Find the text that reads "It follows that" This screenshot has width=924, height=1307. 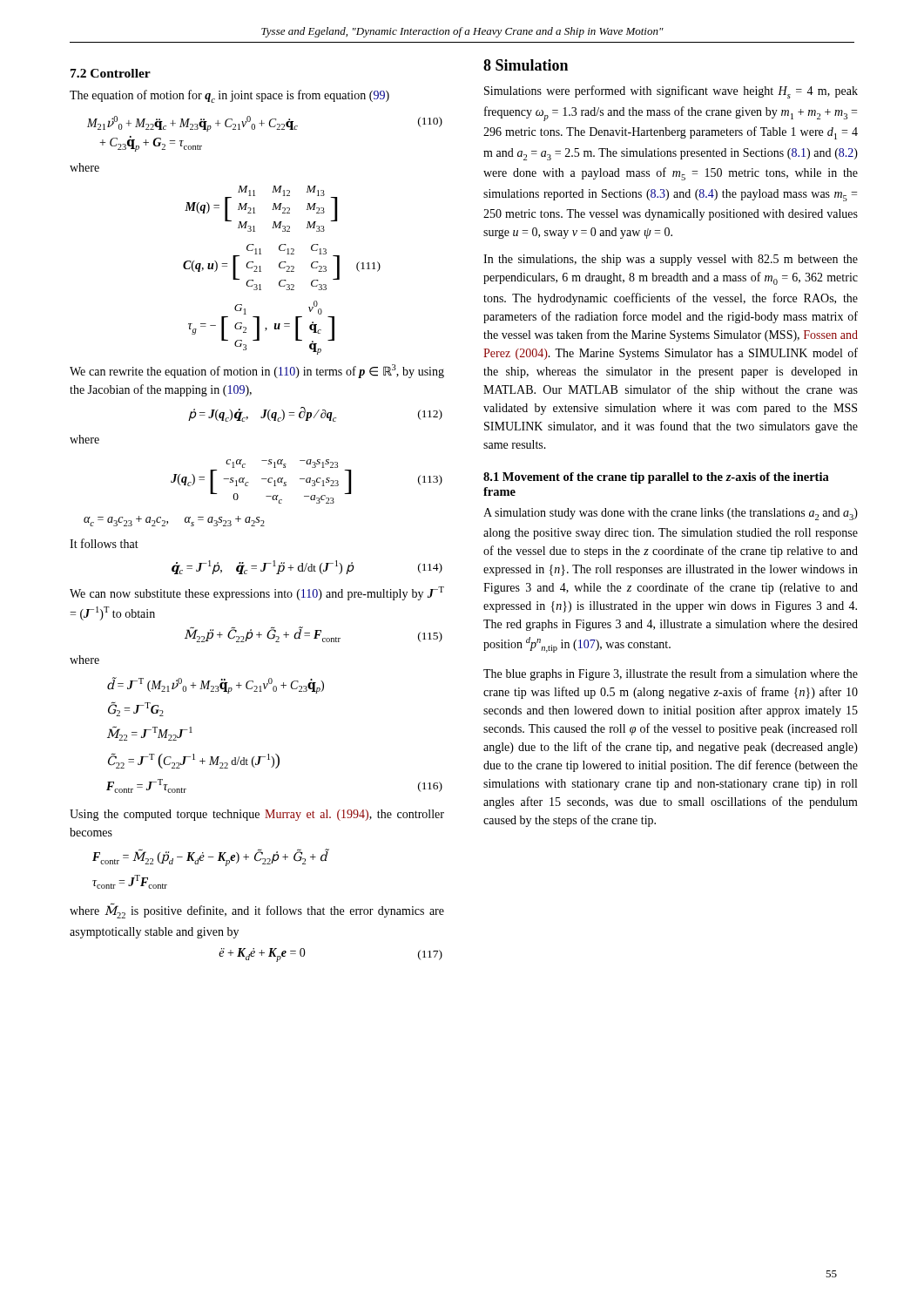104,544
